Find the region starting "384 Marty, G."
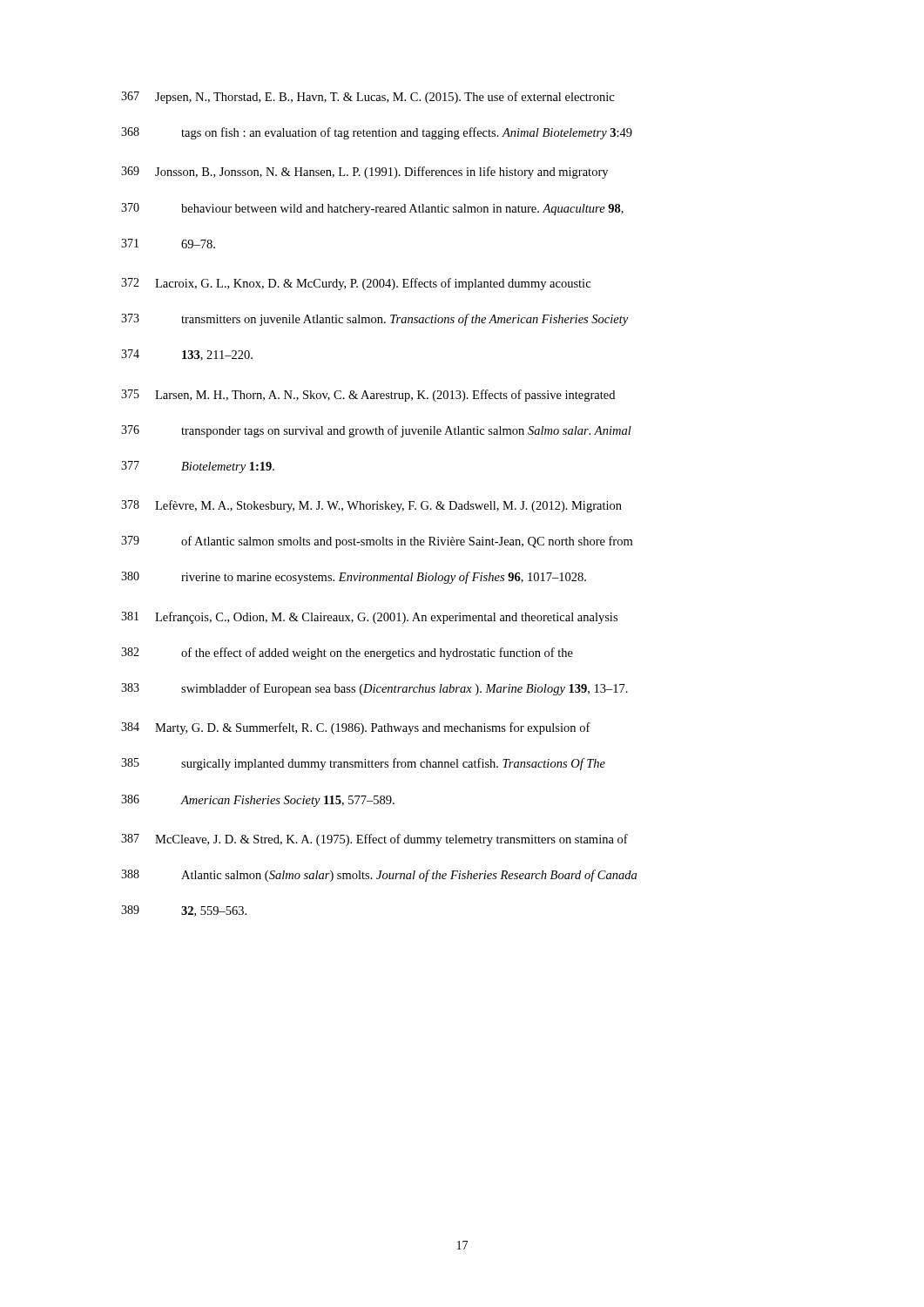The height and width of the screenshot is (1307, 924). point(470,728)
